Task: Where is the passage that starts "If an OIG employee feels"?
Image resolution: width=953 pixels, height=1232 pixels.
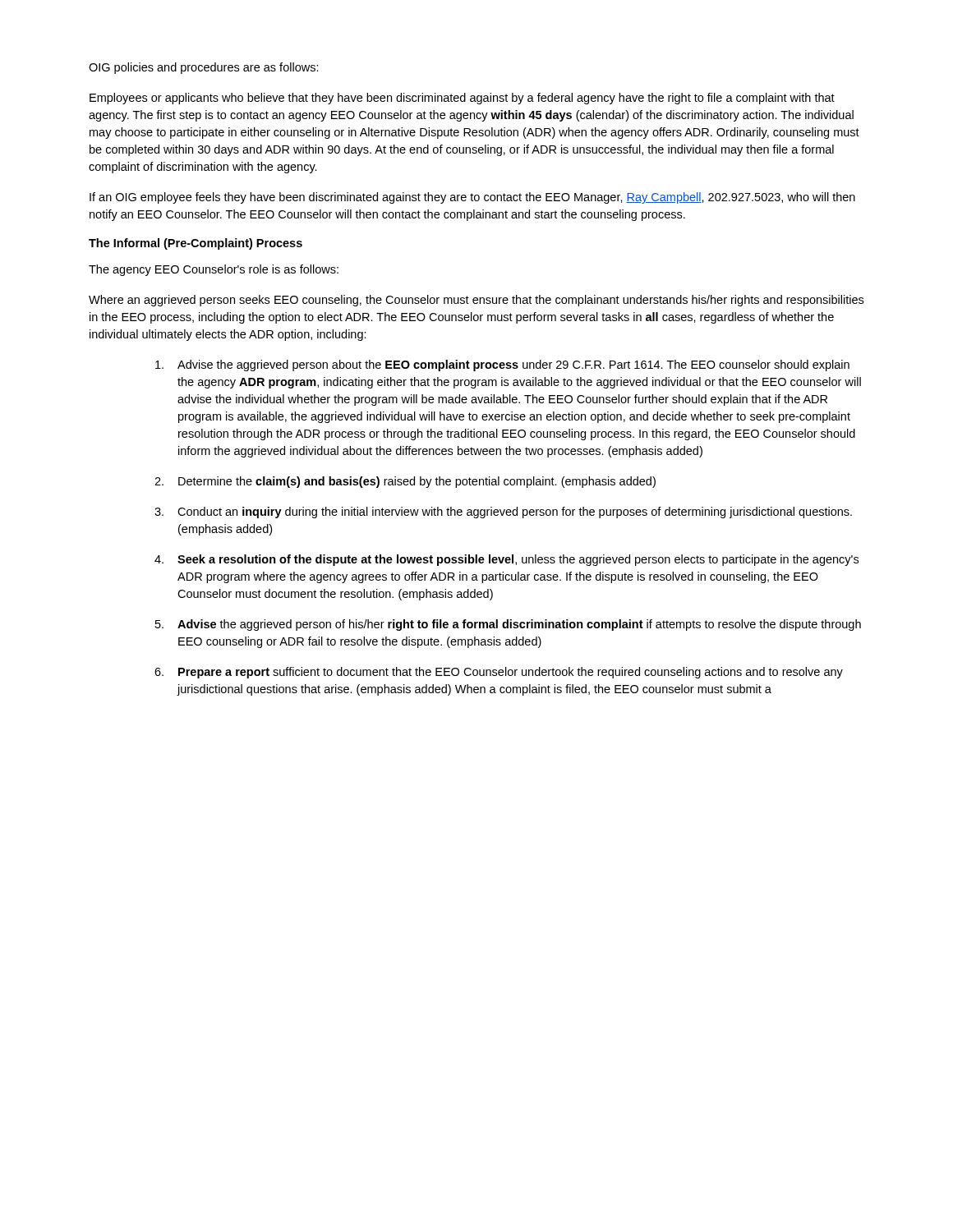Action: pyautogui.click(x=472, y=206)
